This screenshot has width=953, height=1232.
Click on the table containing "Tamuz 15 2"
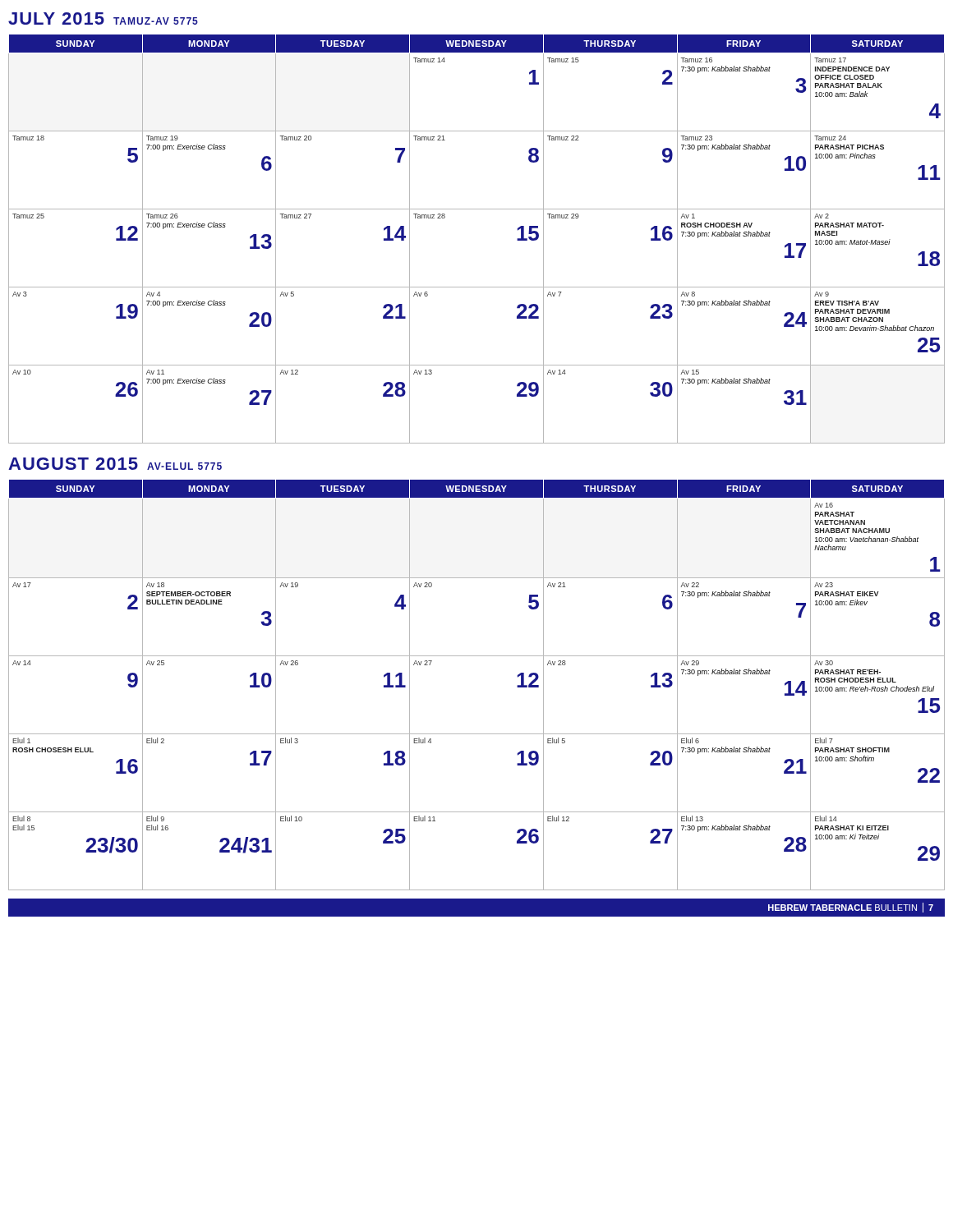476,239
